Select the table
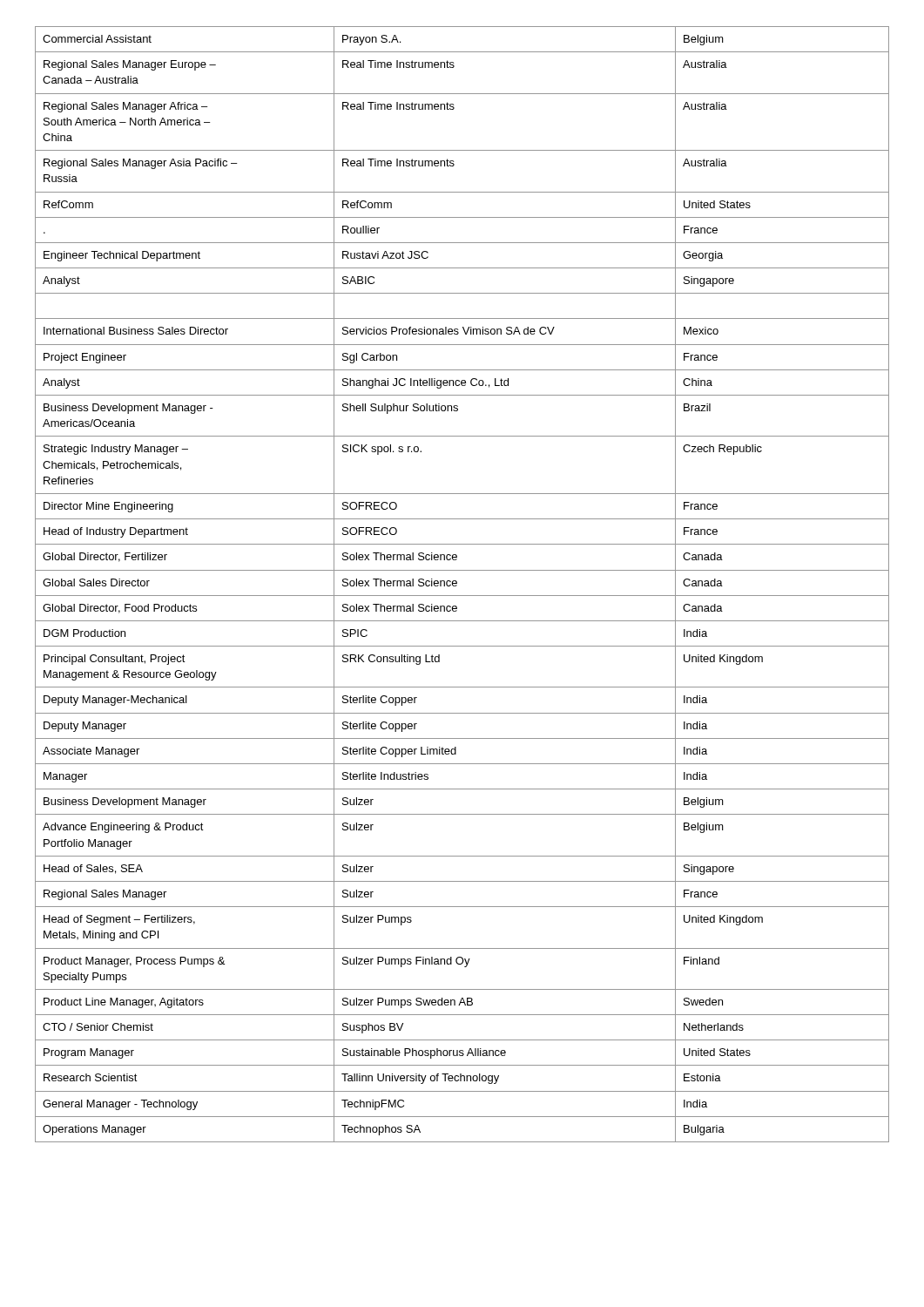Screen dimensions: 1307x924 [462, 584]
